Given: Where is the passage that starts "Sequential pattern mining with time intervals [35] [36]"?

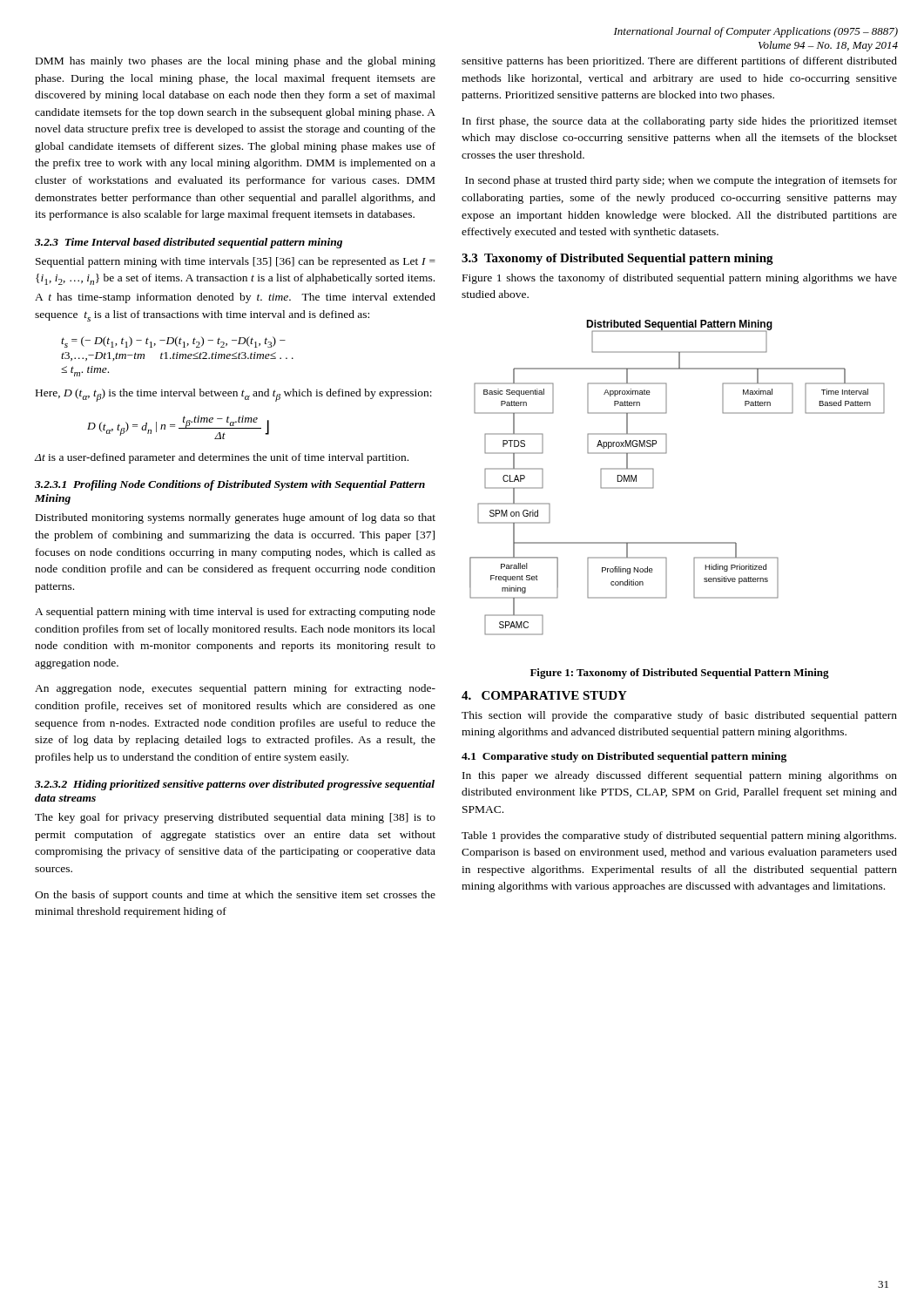Looking at the screenshot, I should [235, 288].
